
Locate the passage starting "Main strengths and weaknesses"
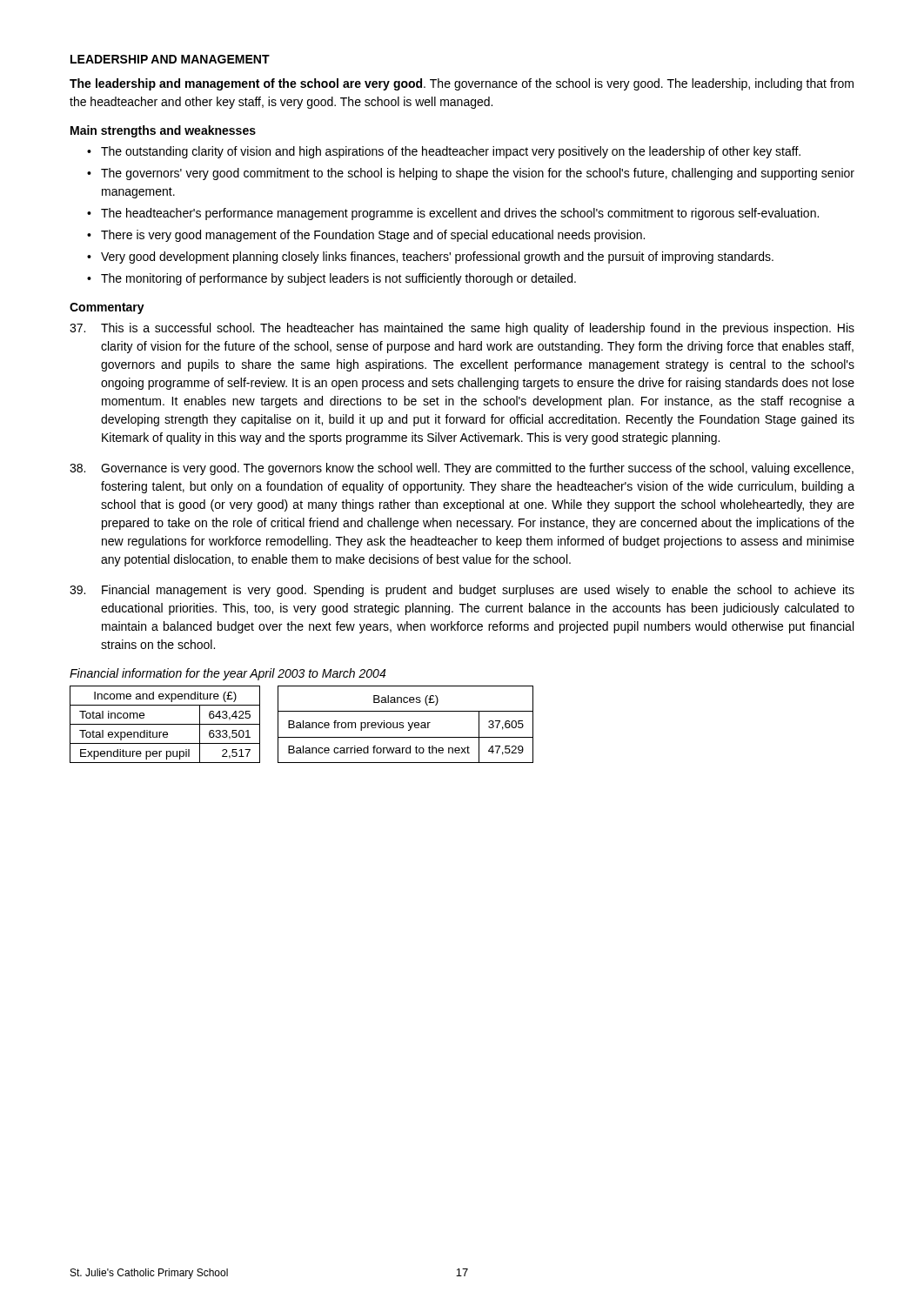click(163, 130)
